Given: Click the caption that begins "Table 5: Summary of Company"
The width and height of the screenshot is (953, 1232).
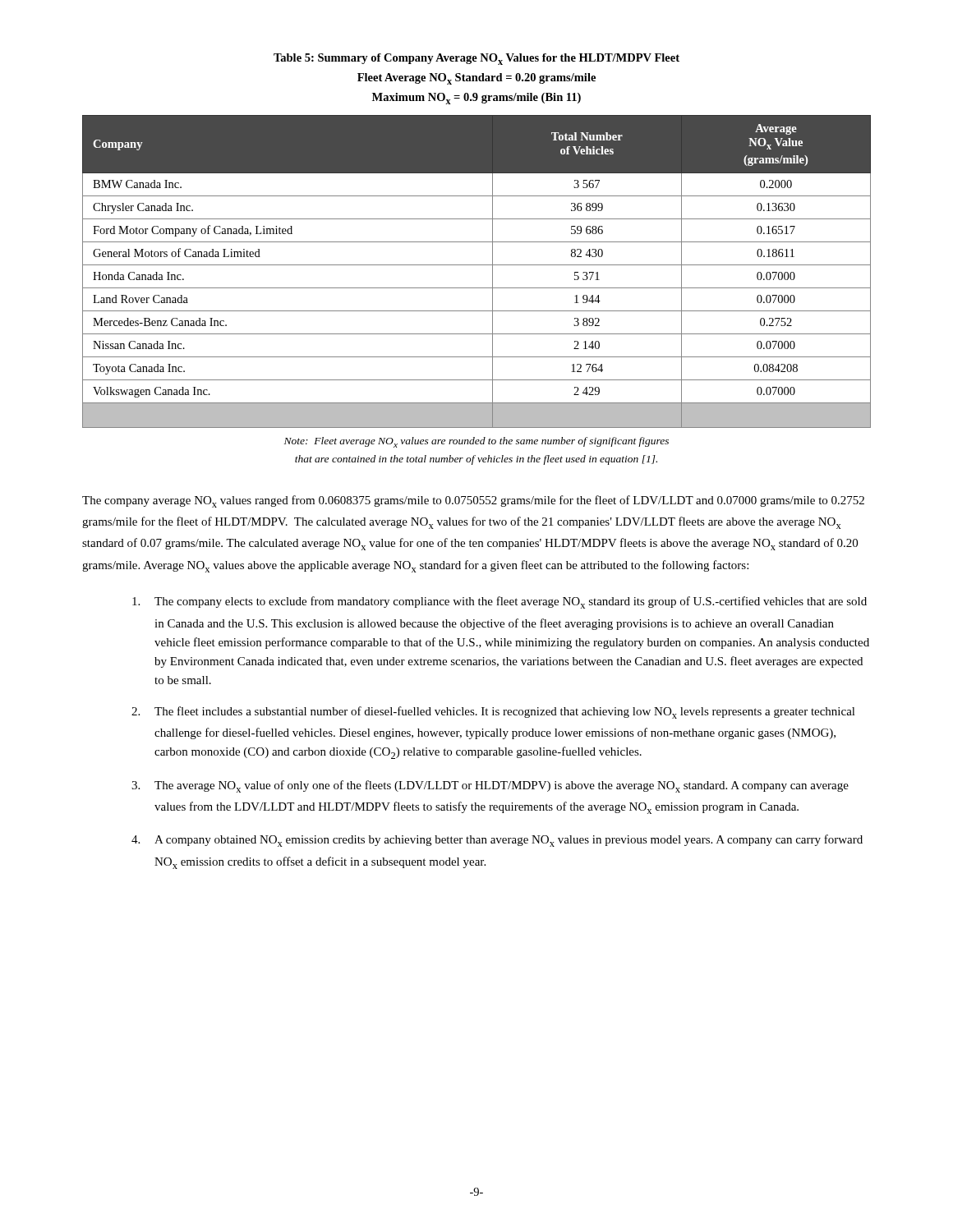Looking at the screenshot, I should 476,79.
